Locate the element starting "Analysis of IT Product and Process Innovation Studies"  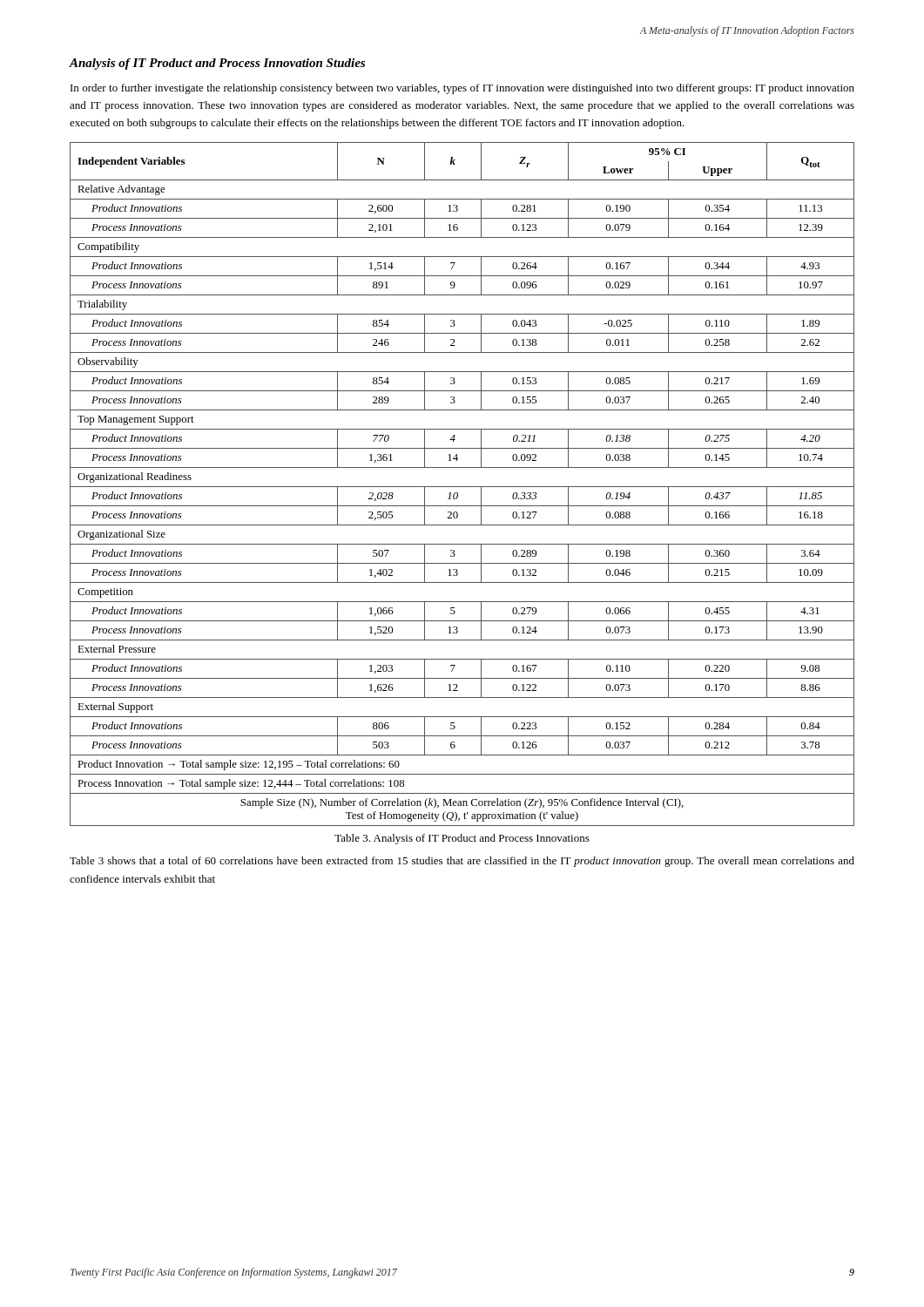point(218,63)
